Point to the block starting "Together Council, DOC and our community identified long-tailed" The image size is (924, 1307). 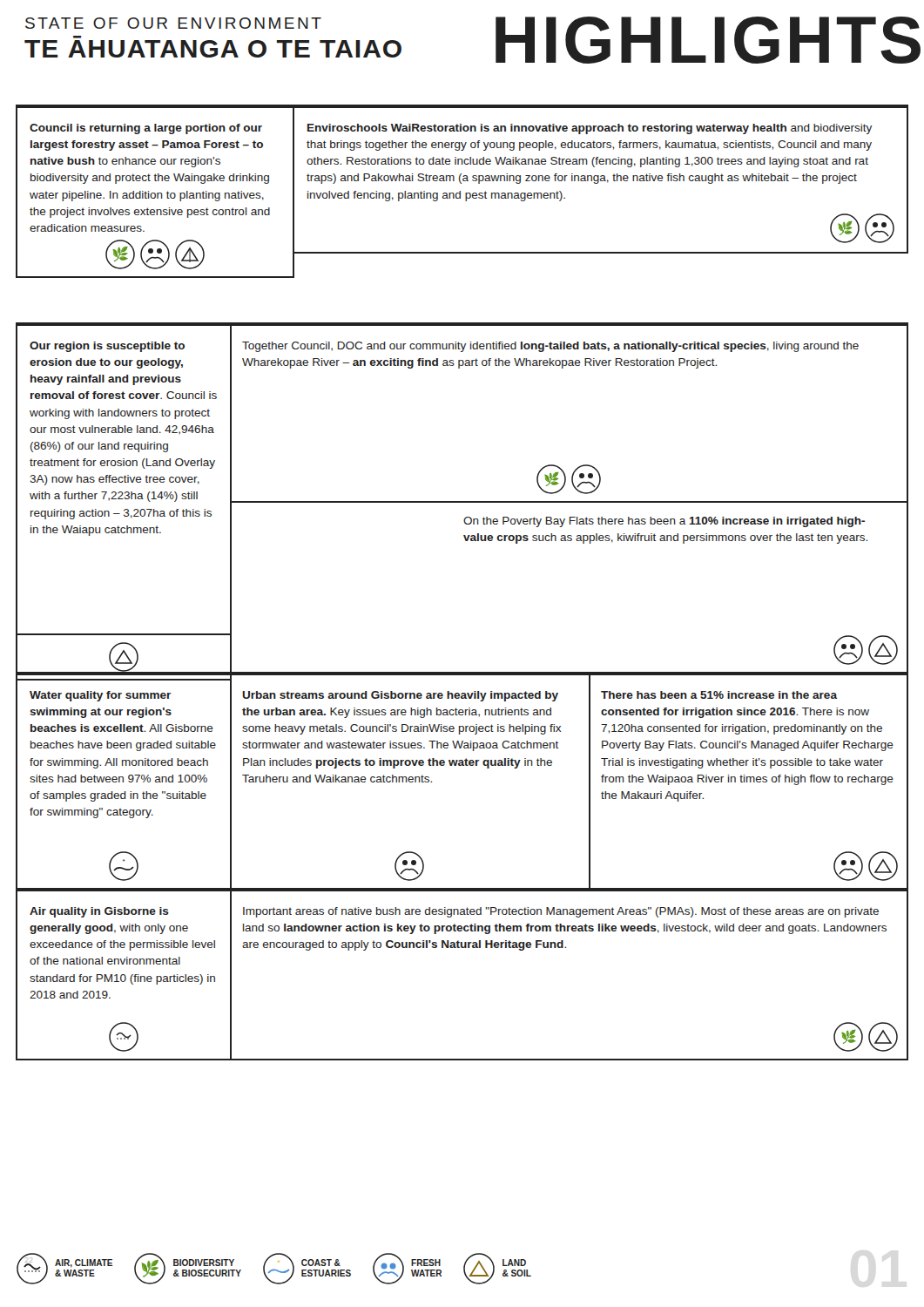point(568,416)
